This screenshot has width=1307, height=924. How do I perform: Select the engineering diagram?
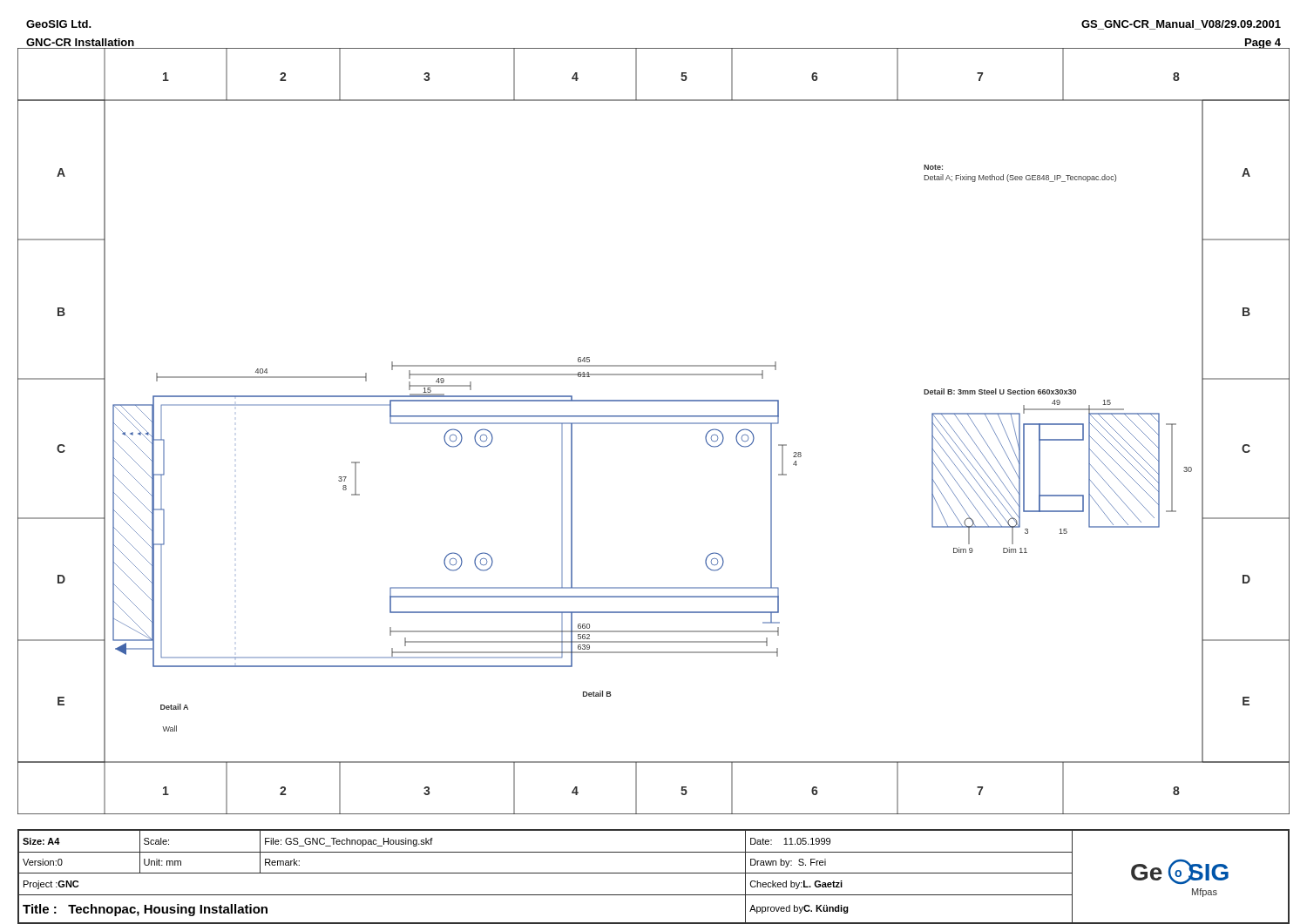654,439
